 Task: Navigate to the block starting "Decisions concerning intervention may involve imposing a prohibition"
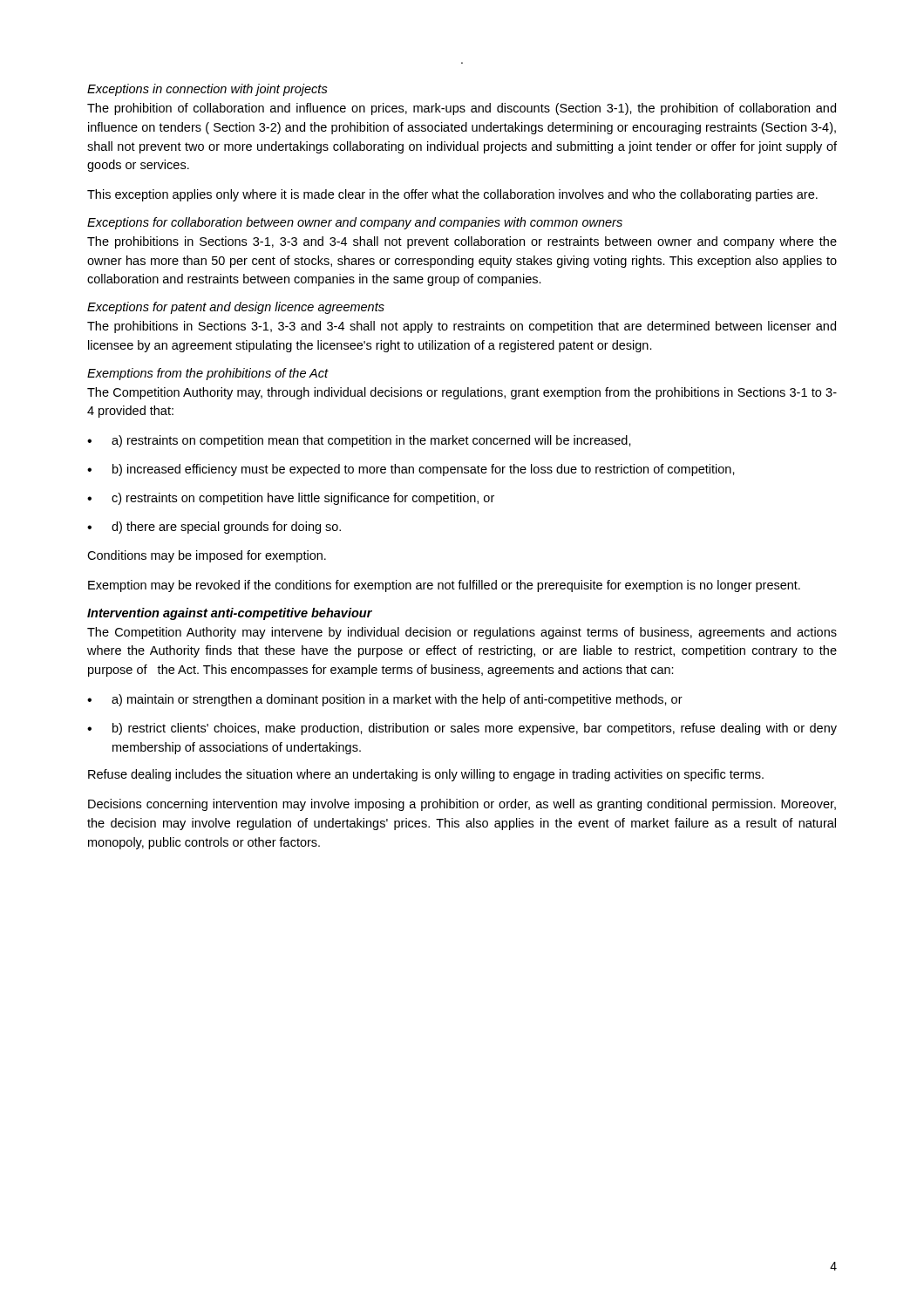click(462, 823)
